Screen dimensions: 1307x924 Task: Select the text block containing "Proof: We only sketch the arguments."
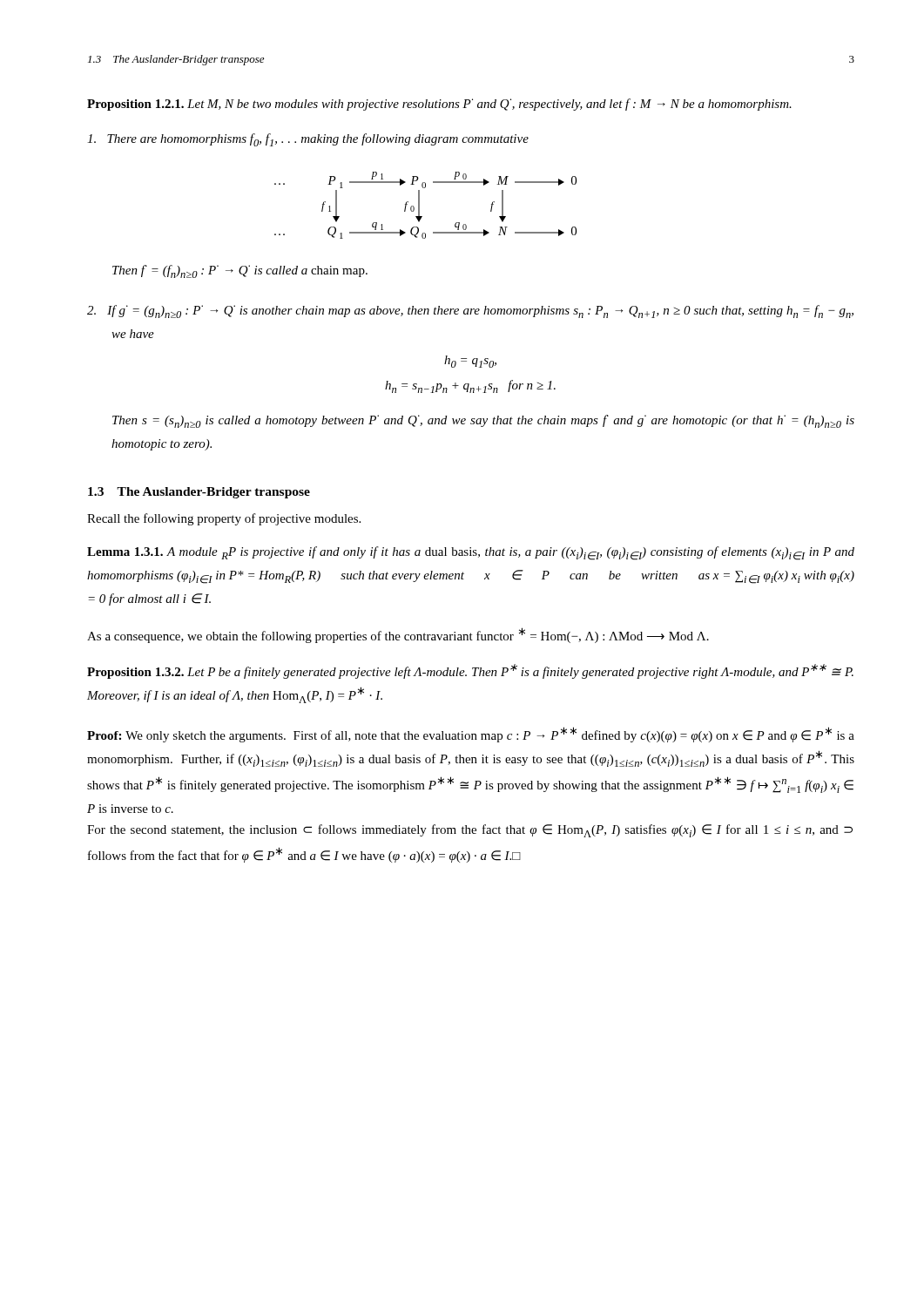point(471,794)
